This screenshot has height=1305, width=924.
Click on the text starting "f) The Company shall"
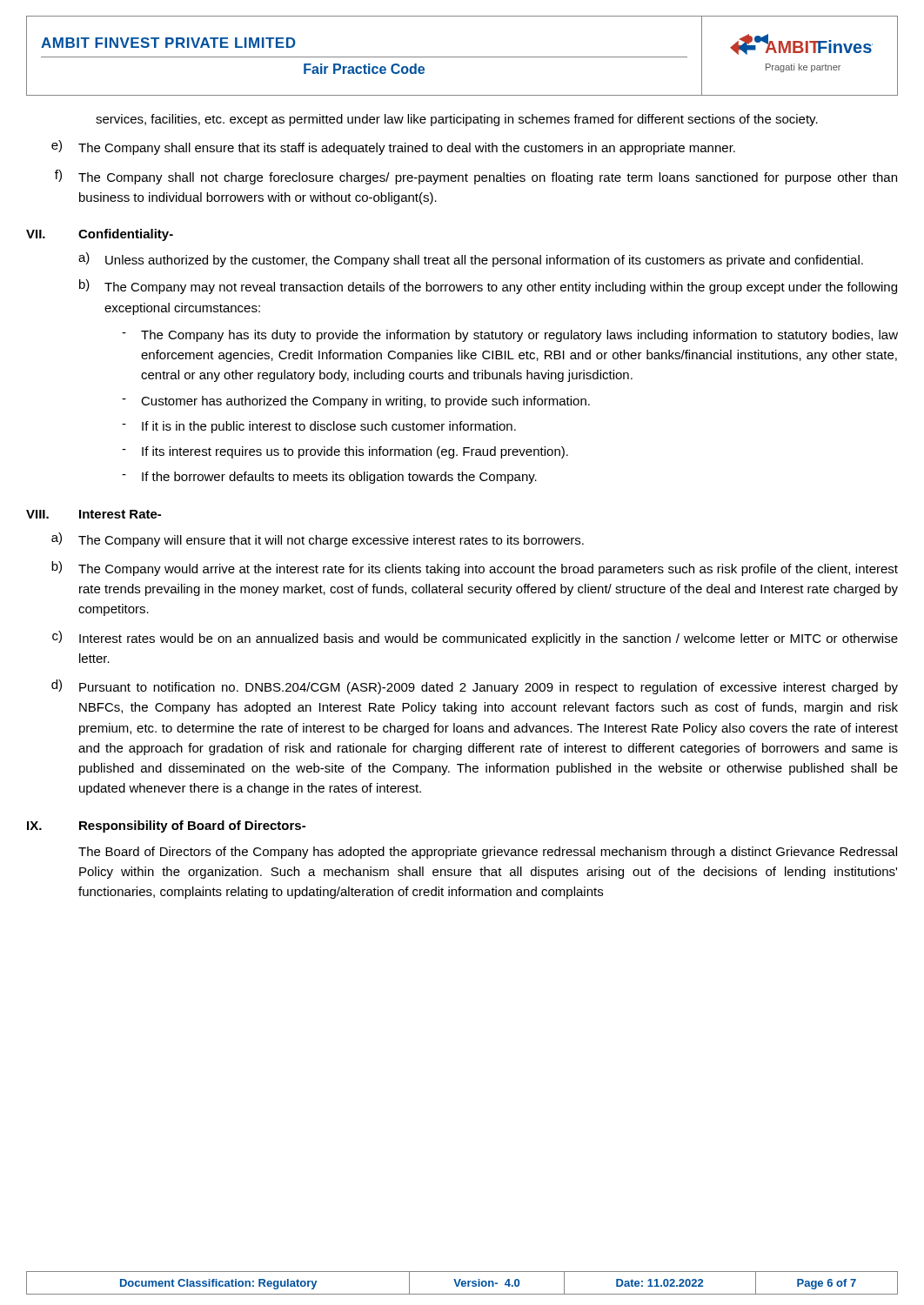tap(462, 187)
